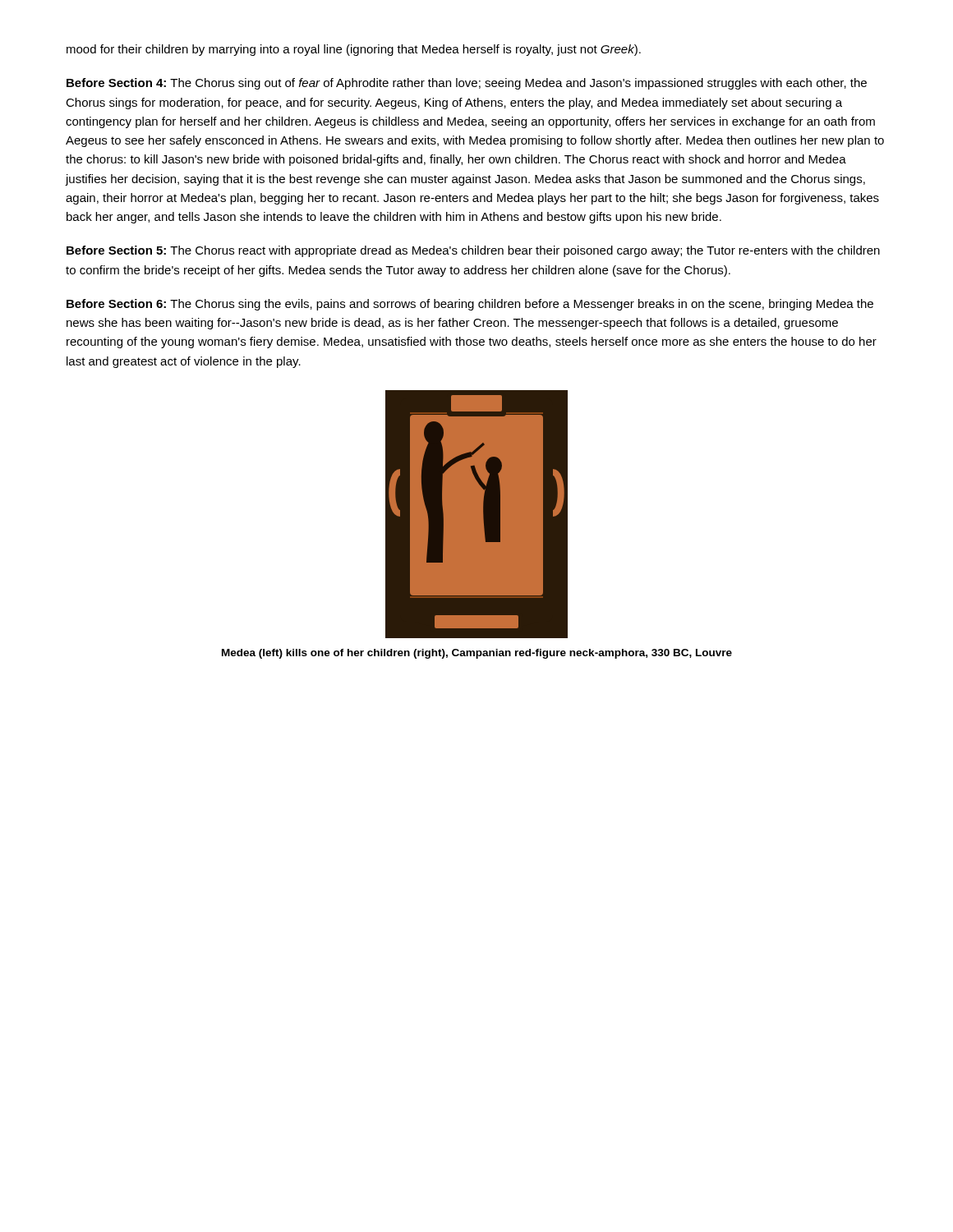The height and width of the screenshot is (1232, 953).
Task: Select the text block that says "Before Section 5:"
Action: click(x=473, y=260)
